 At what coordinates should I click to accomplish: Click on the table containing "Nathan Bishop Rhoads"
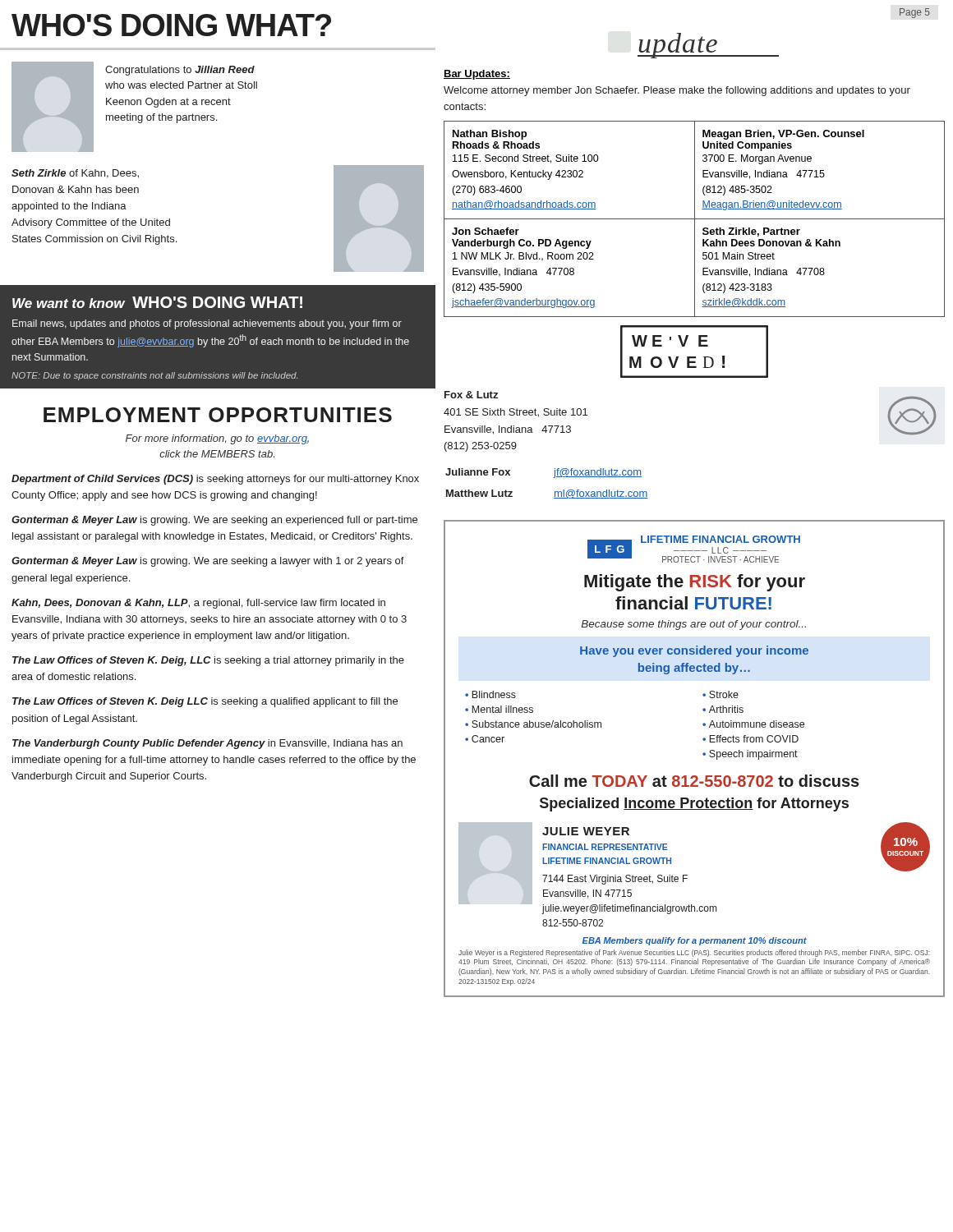694,219
